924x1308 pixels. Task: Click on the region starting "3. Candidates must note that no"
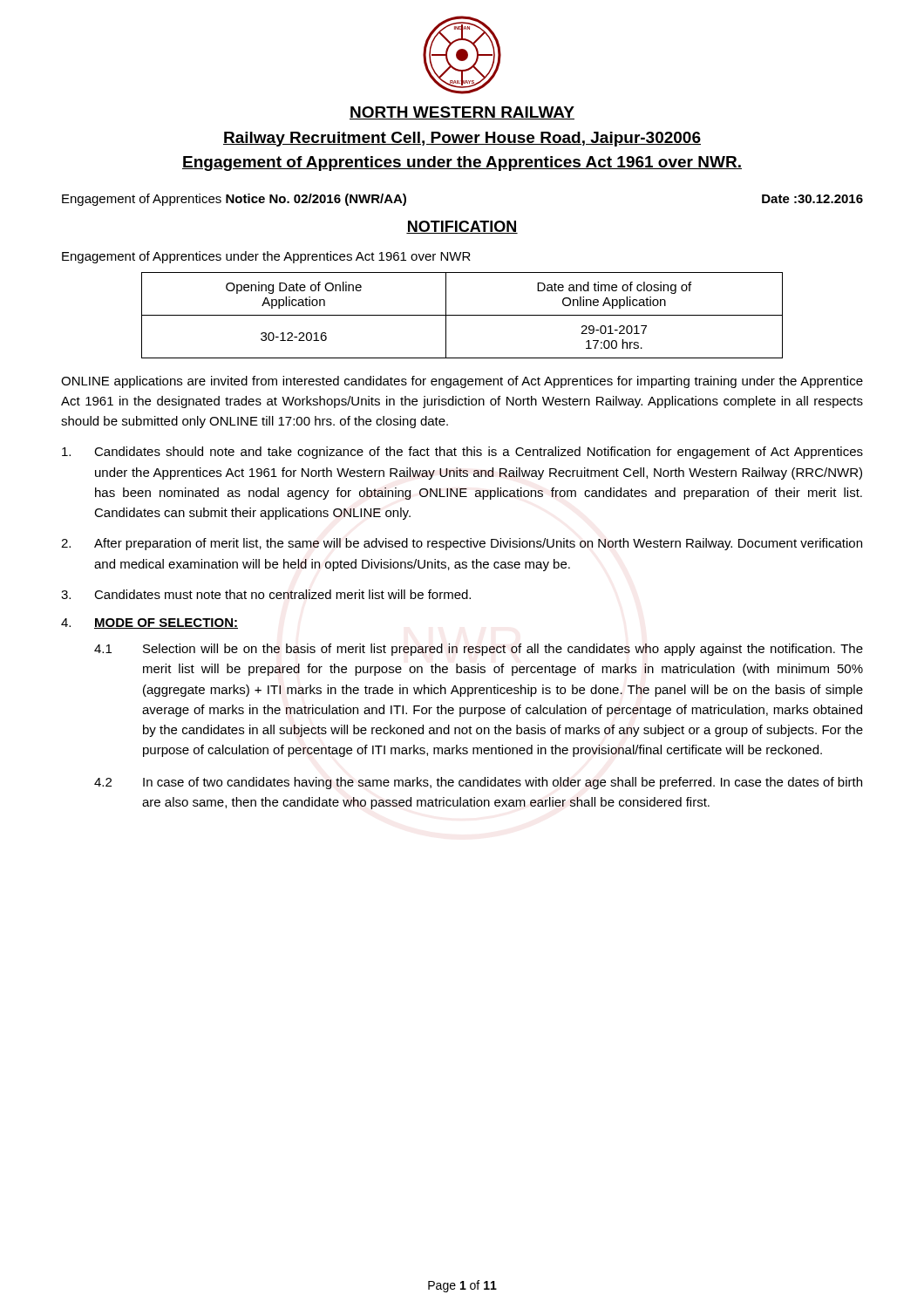pyautogui.click(x=462, y=594)
